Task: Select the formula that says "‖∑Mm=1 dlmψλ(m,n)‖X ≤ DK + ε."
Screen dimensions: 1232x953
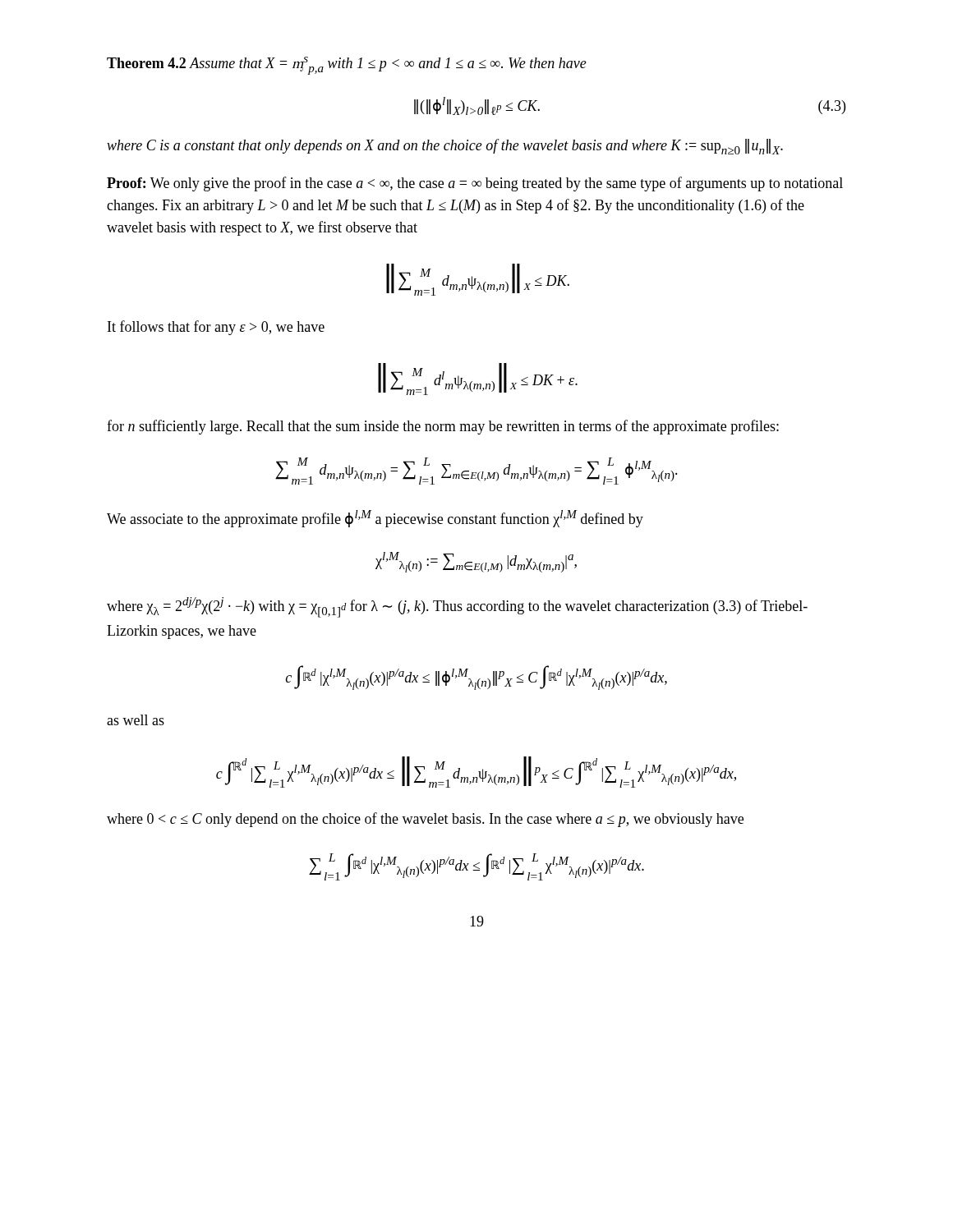Action: click(x=476, y=377)
